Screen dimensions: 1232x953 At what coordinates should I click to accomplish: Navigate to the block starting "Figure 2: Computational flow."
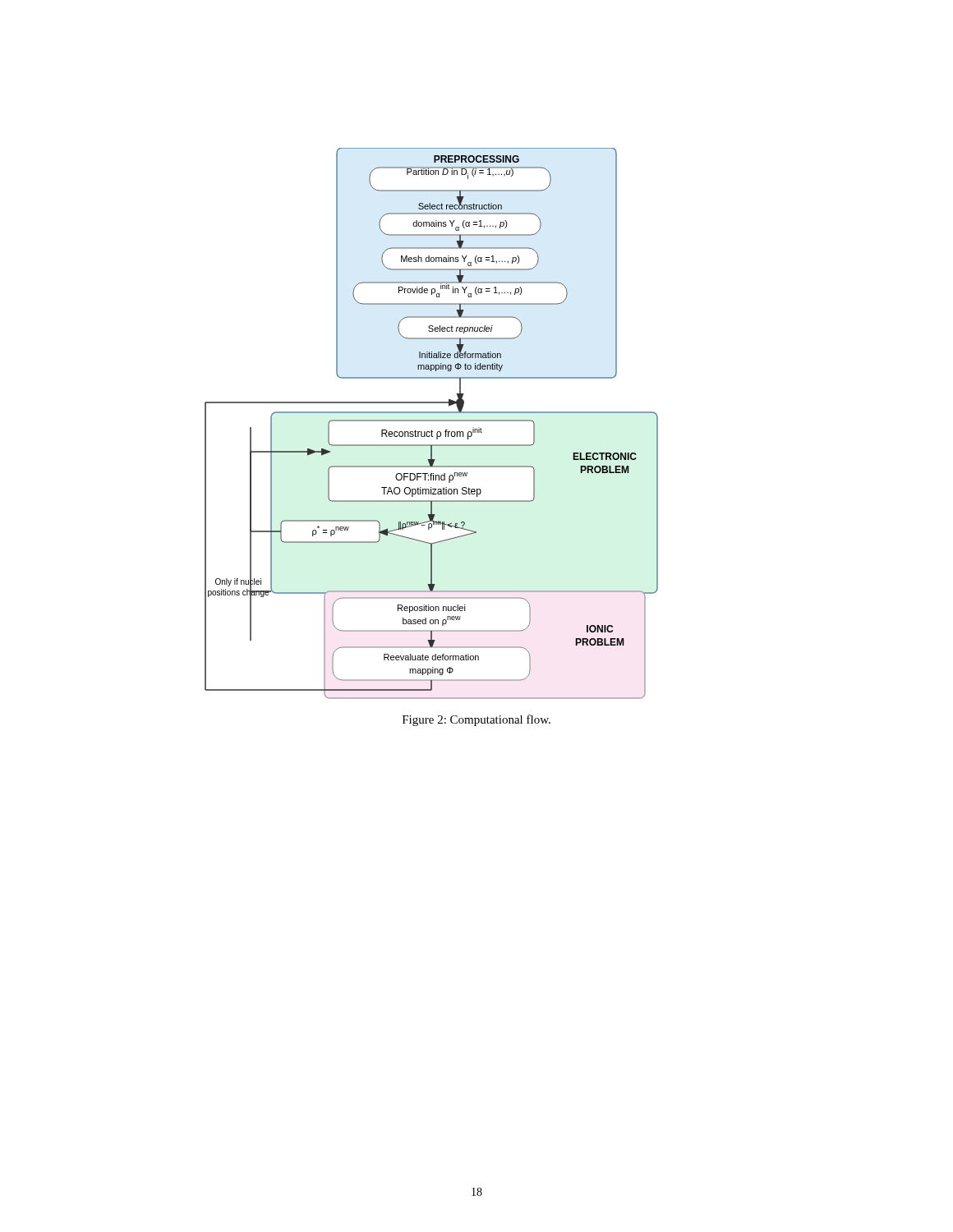[x=476, y=719]
